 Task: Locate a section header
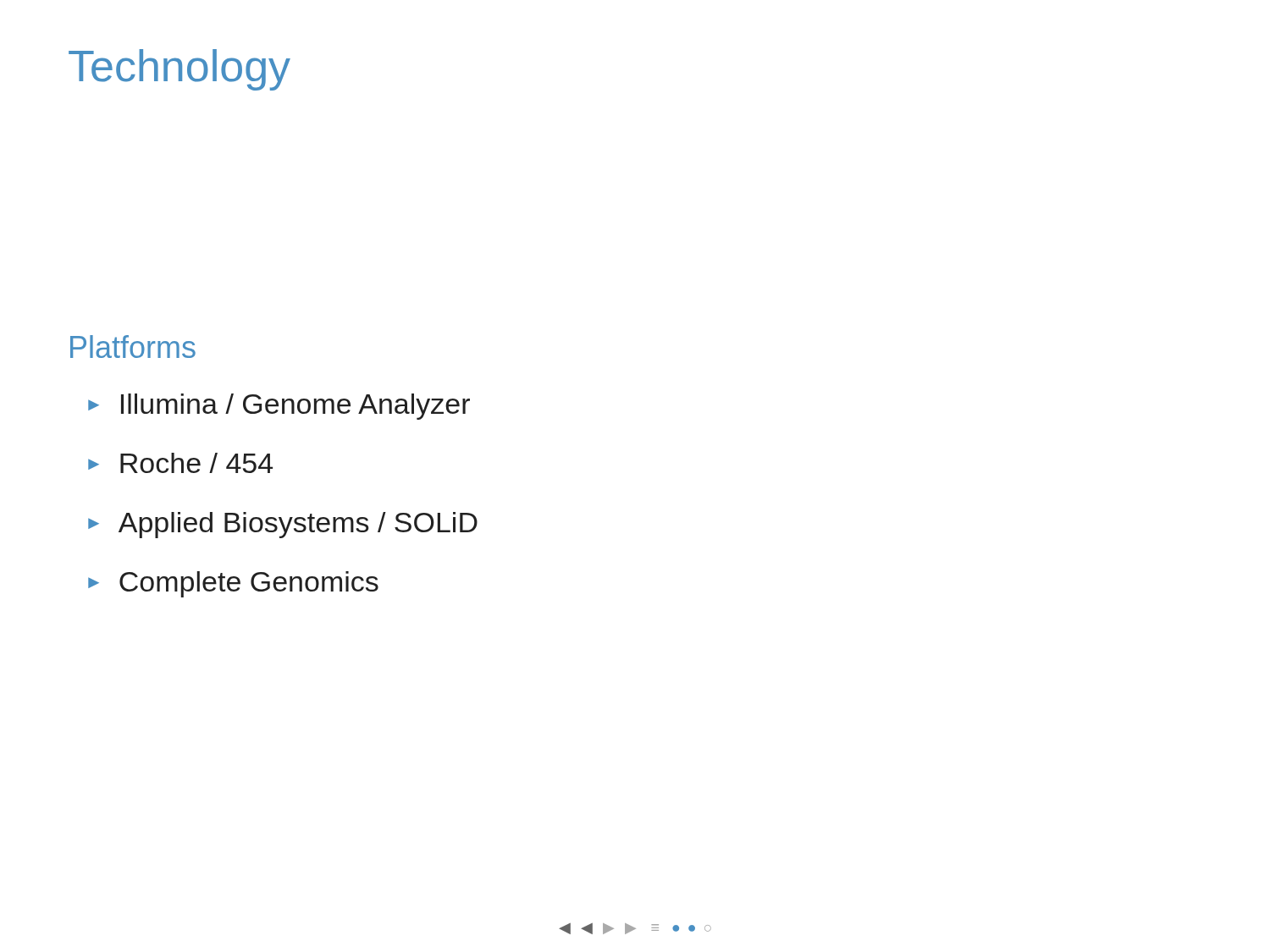click(132, 347)
